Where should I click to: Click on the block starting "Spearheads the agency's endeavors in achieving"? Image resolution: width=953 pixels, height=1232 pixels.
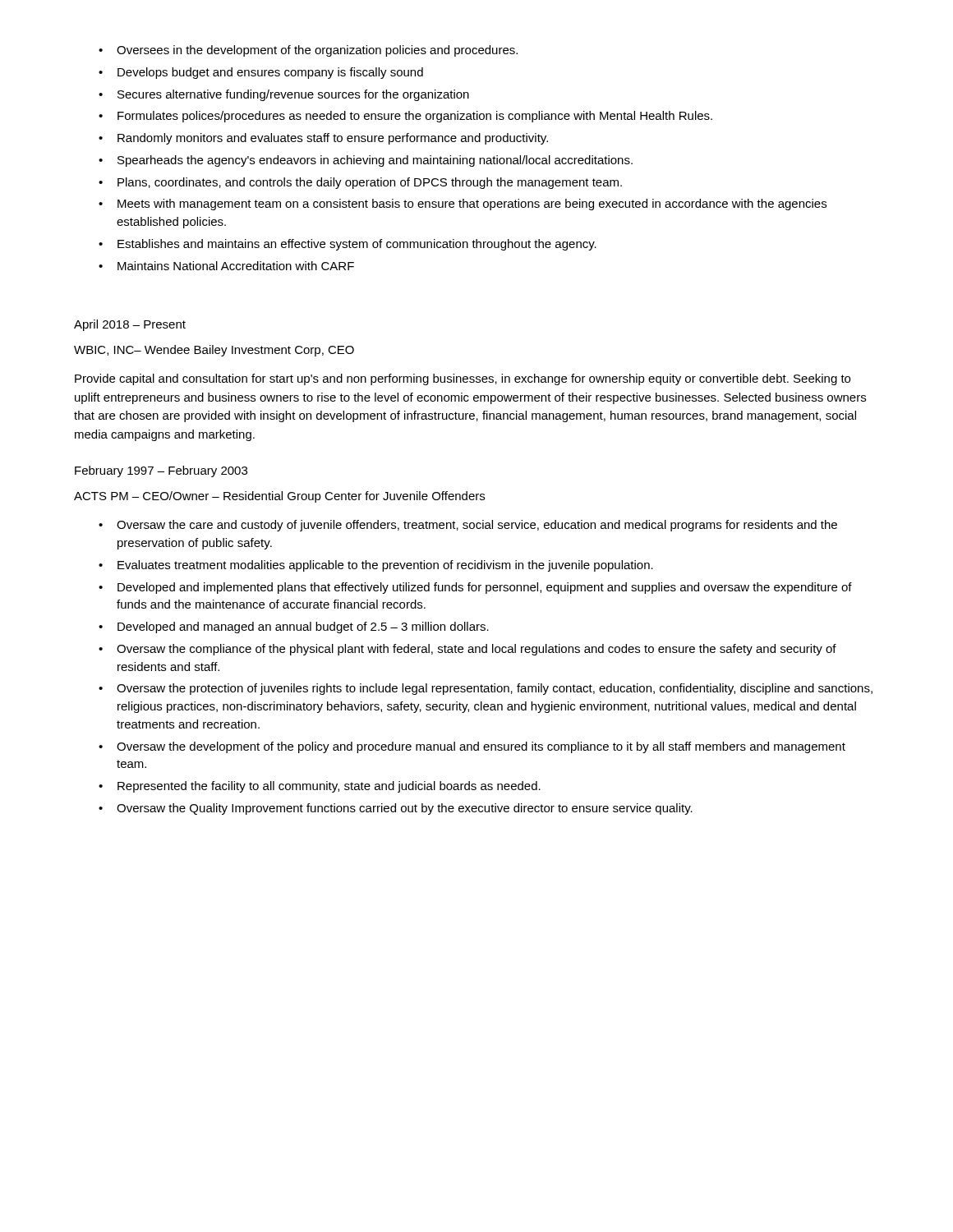(489, 160)
